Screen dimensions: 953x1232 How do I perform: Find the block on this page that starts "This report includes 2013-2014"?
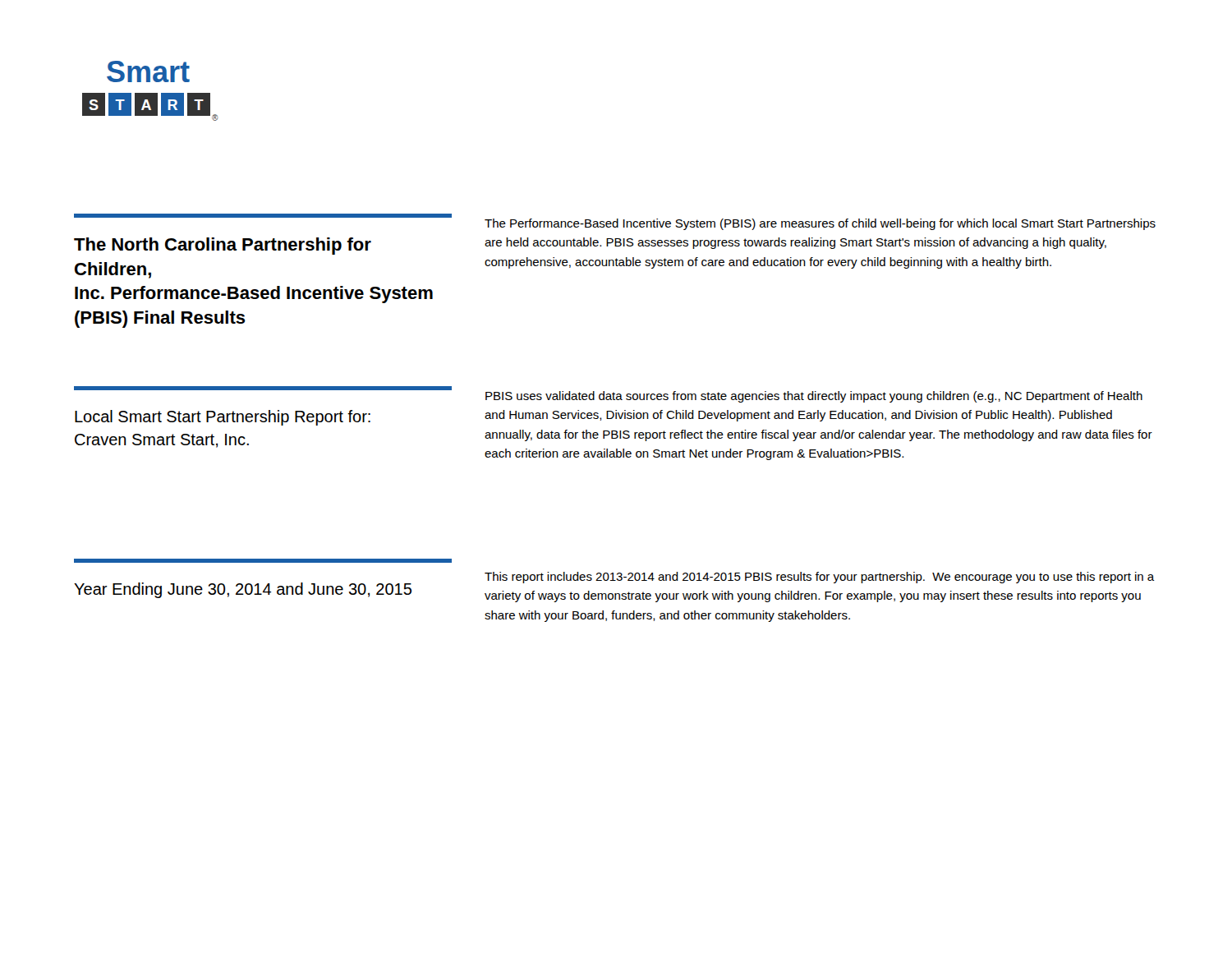click(819, 595)
